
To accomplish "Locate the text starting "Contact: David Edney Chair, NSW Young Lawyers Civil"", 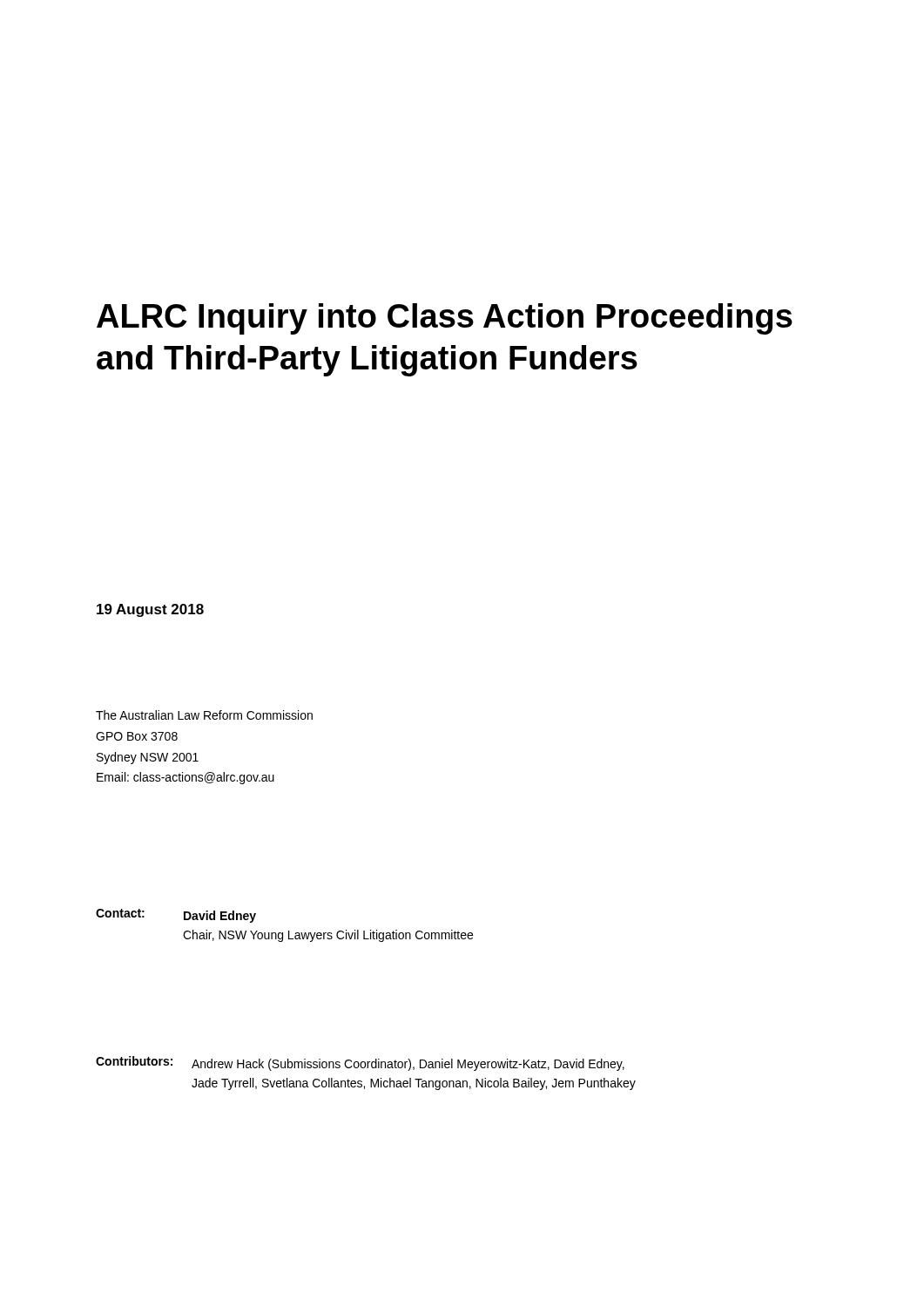I will (285, 926).
